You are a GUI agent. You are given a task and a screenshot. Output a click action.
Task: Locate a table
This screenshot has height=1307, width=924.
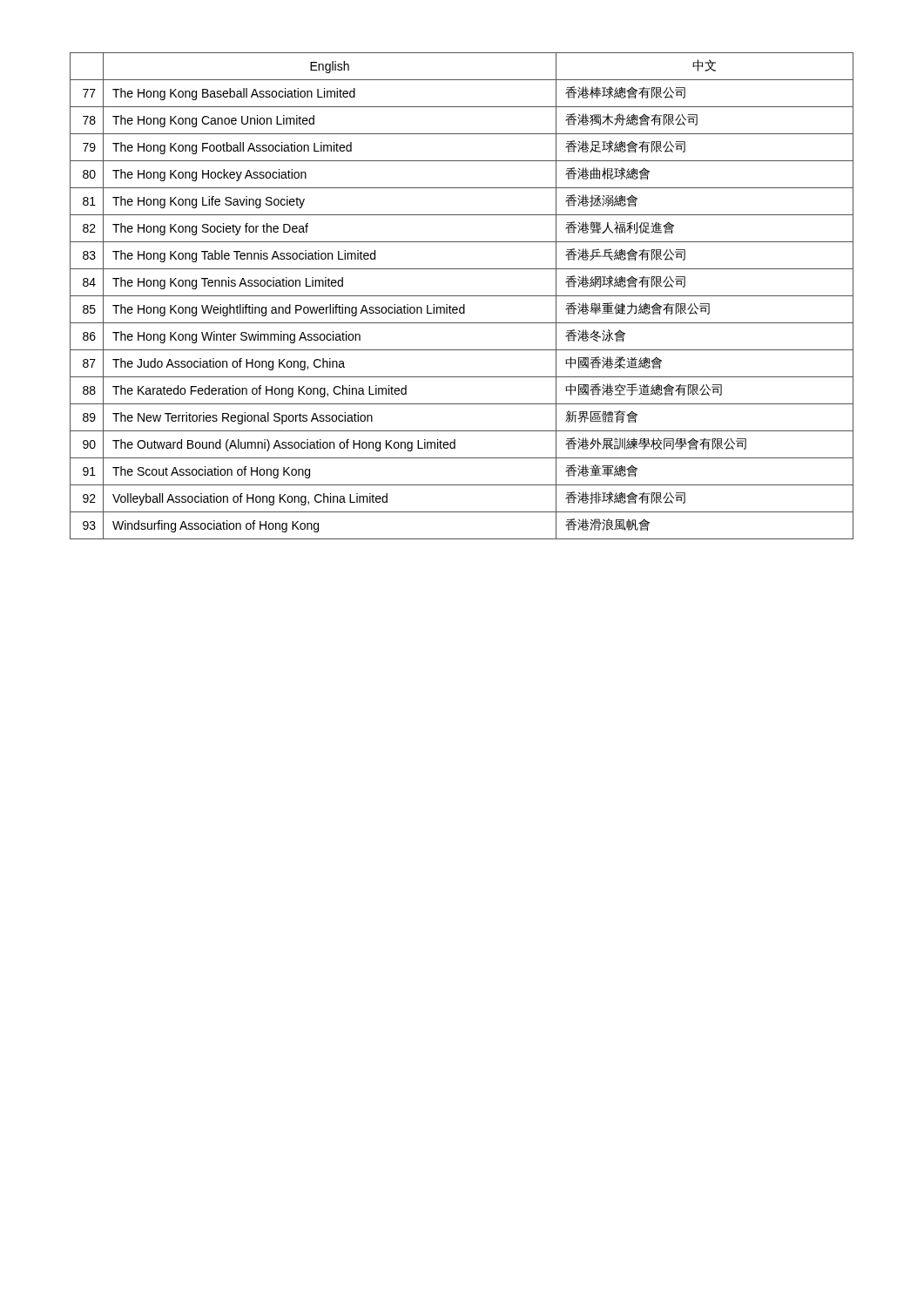462,296
